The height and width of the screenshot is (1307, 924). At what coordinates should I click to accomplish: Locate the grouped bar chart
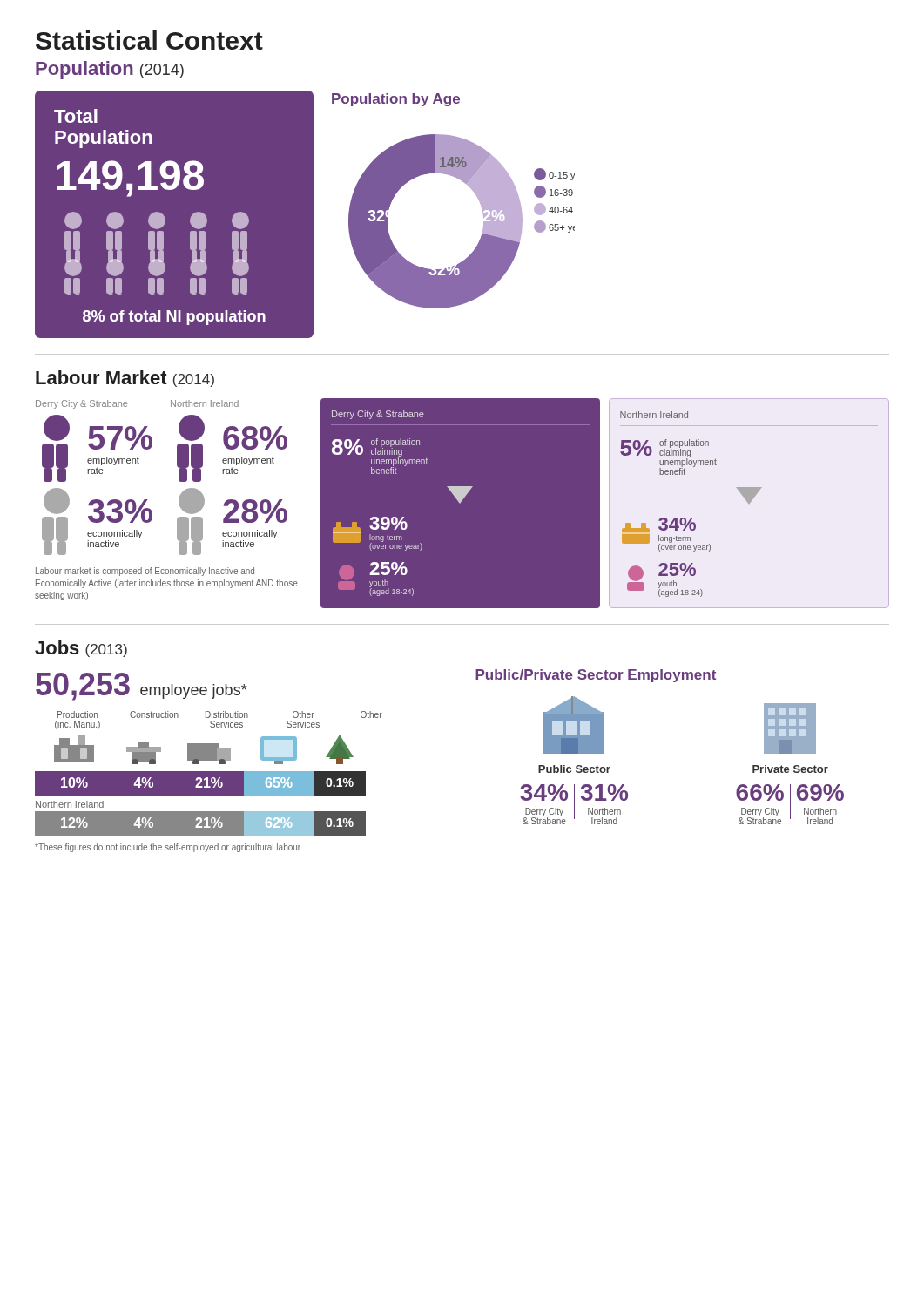242,773
